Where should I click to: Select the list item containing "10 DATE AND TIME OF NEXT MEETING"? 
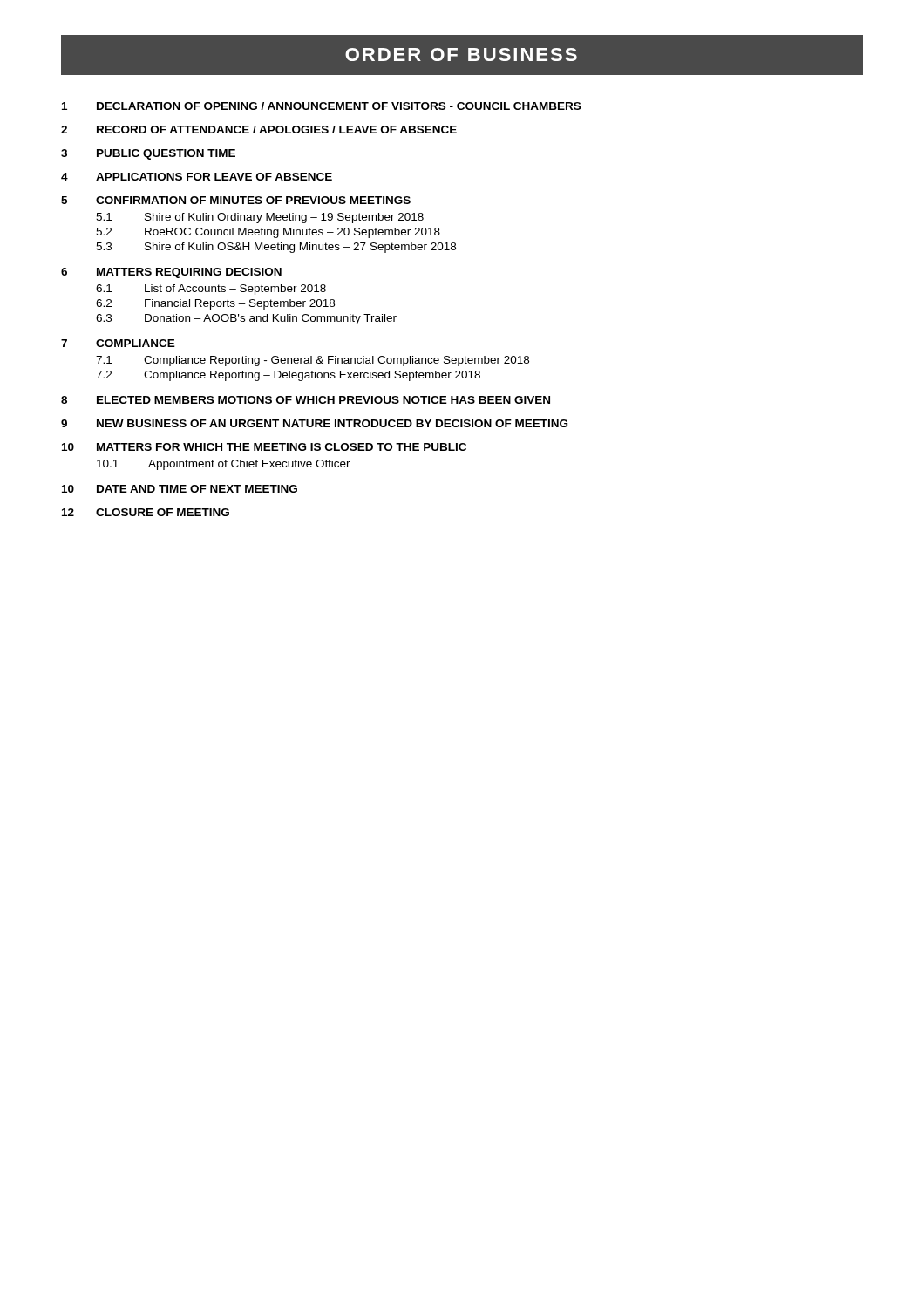click(x=179, y=489)
